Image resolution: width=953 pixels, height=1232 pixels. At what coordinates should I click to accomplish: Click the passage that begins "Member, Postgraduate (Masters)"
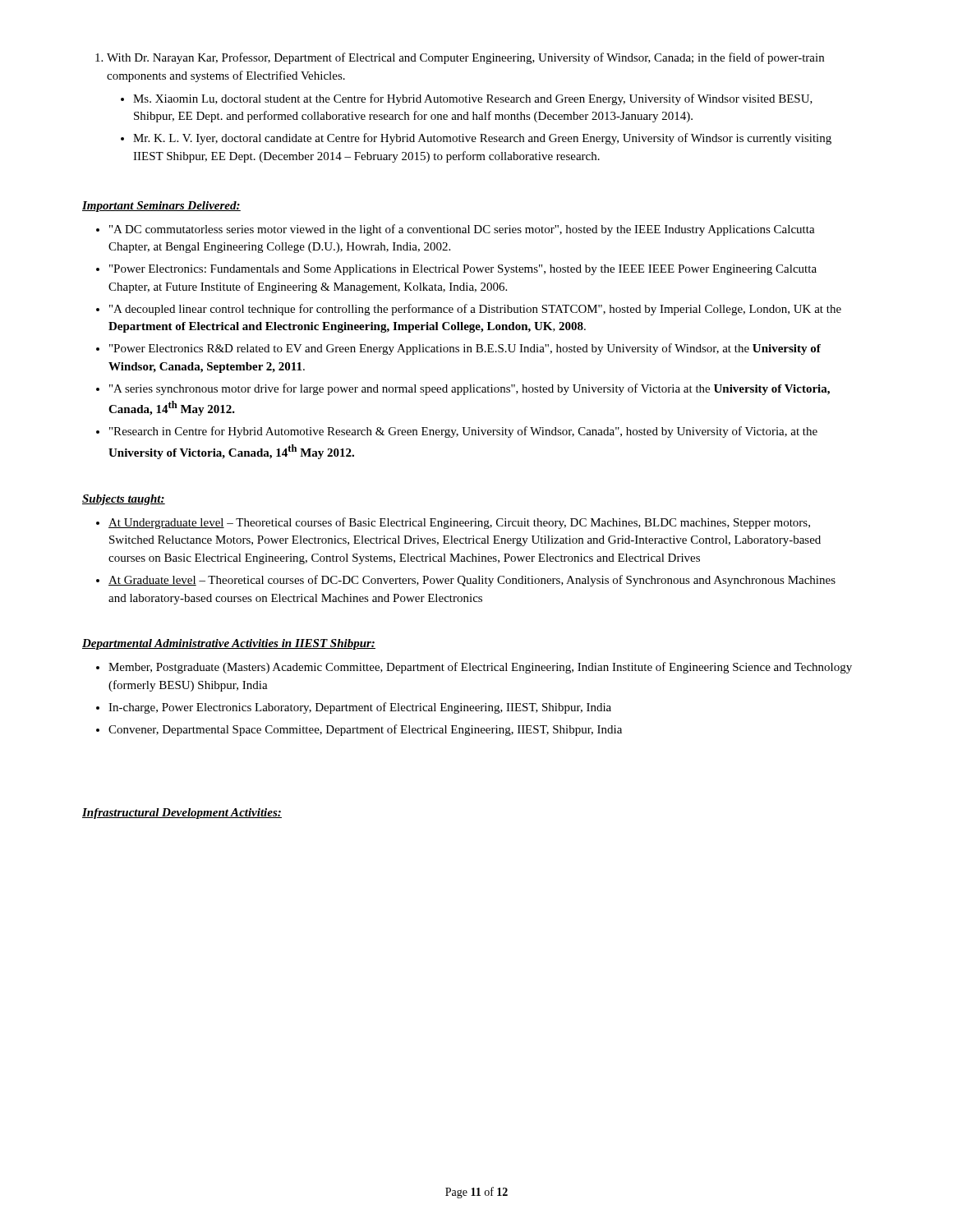[x=481, y=677]
